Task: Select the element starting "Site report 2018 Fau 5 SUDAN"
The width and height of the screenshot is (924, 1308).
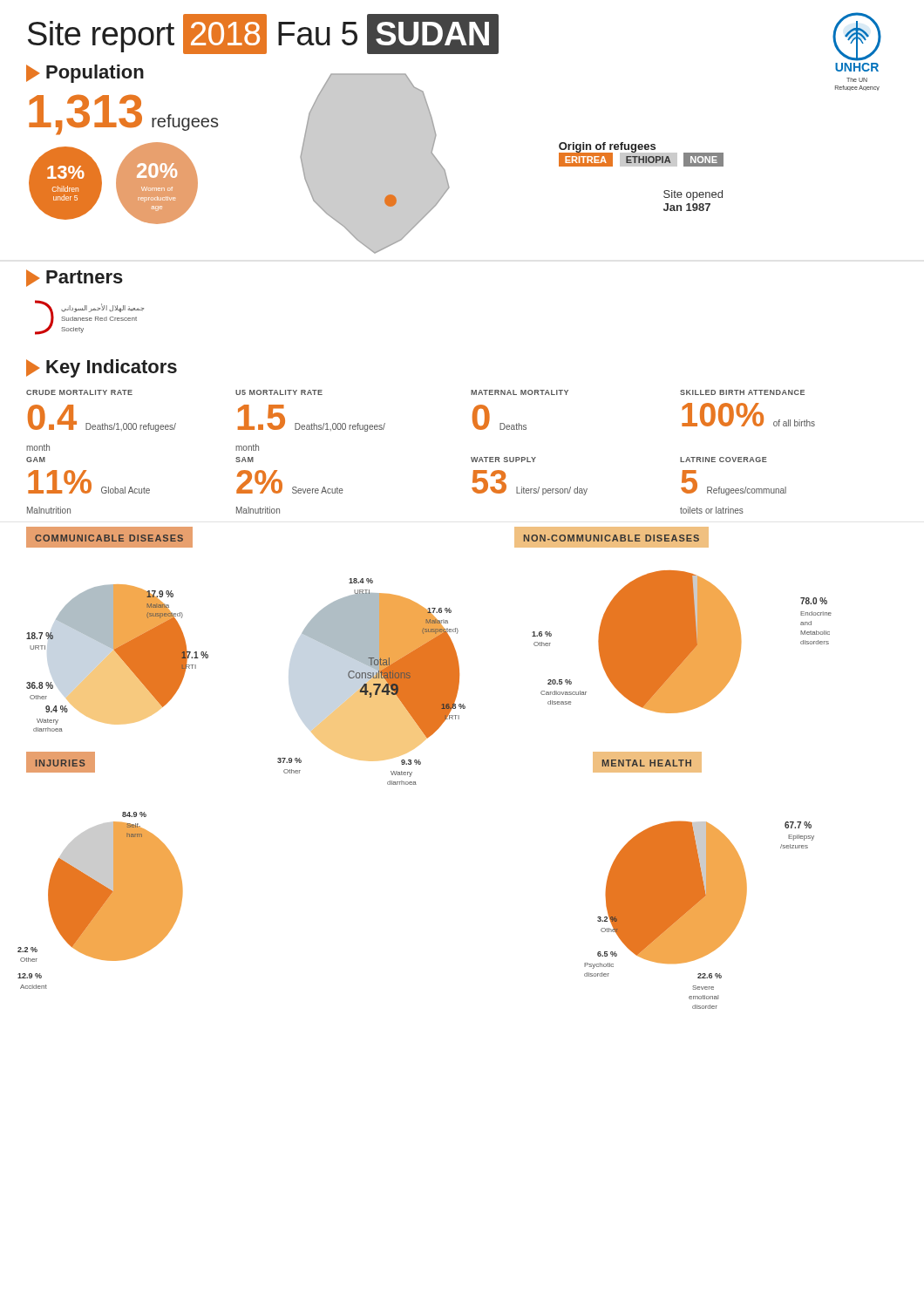Action: coord(262,34)
